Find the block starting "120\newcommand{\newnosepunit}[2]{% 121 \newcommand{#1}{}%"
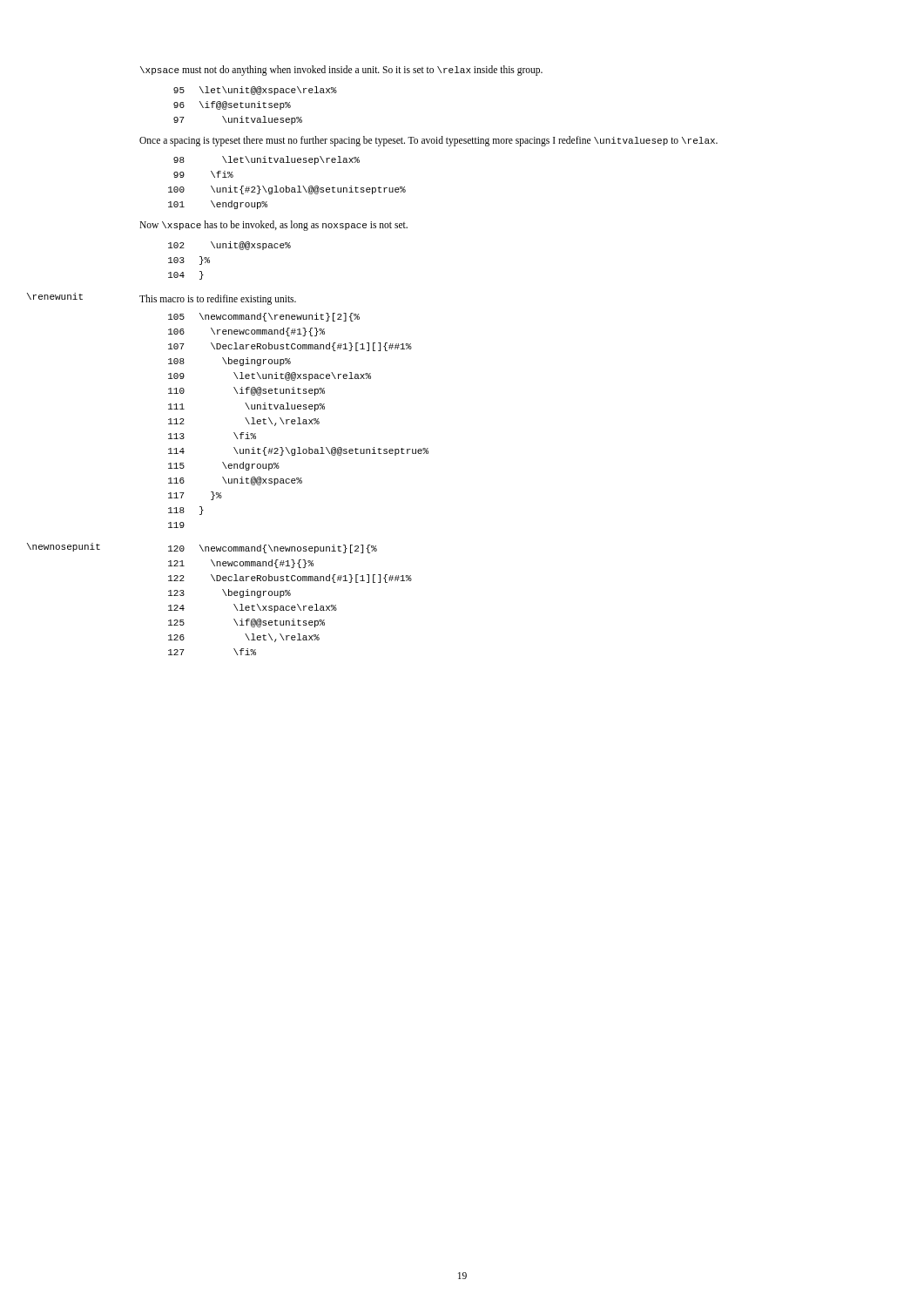Image resolution: width=924 pixels, height=1307 pixels. (273, 549)
